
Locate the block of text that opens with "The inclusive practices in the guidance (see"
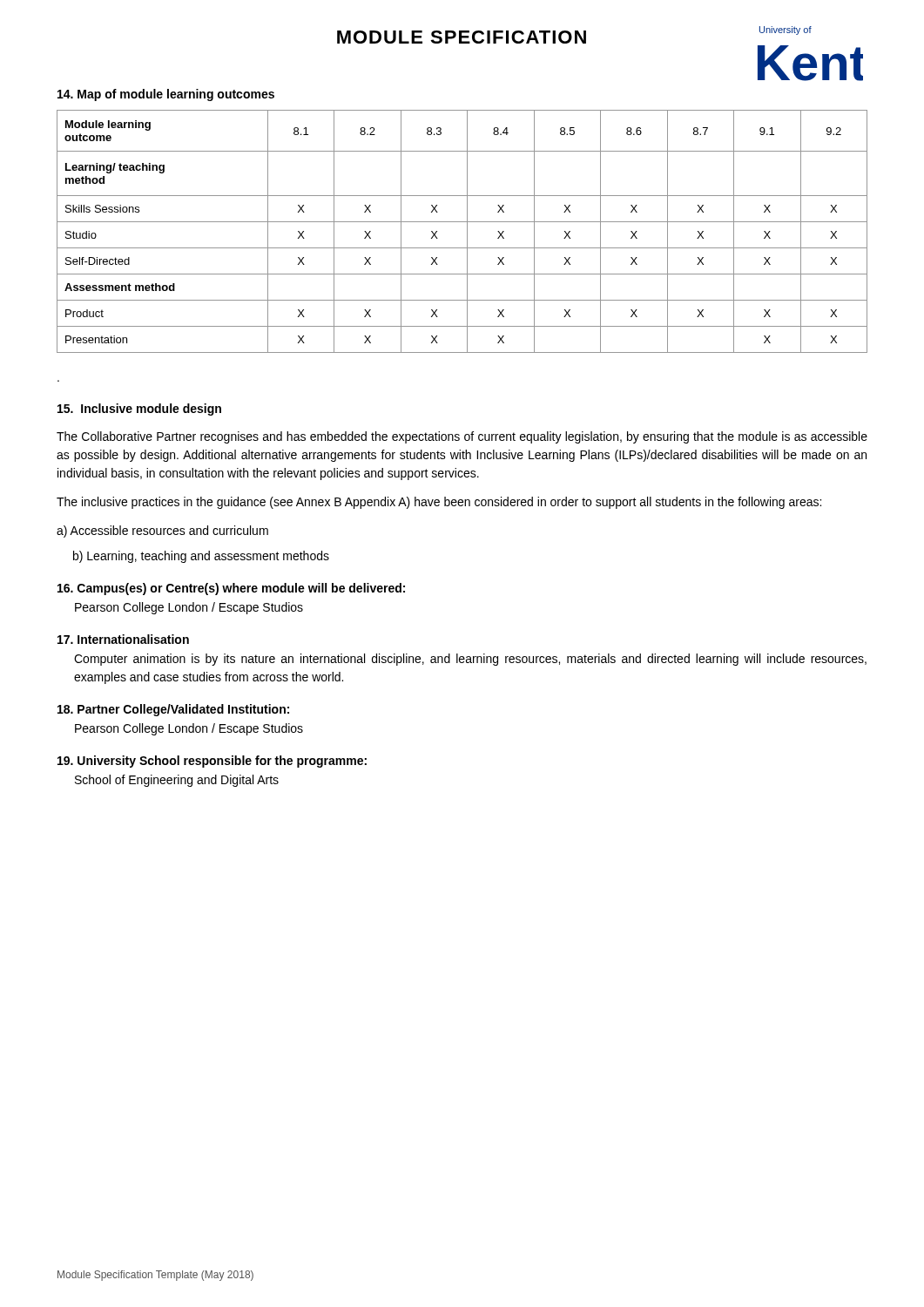tap(440, 502)
